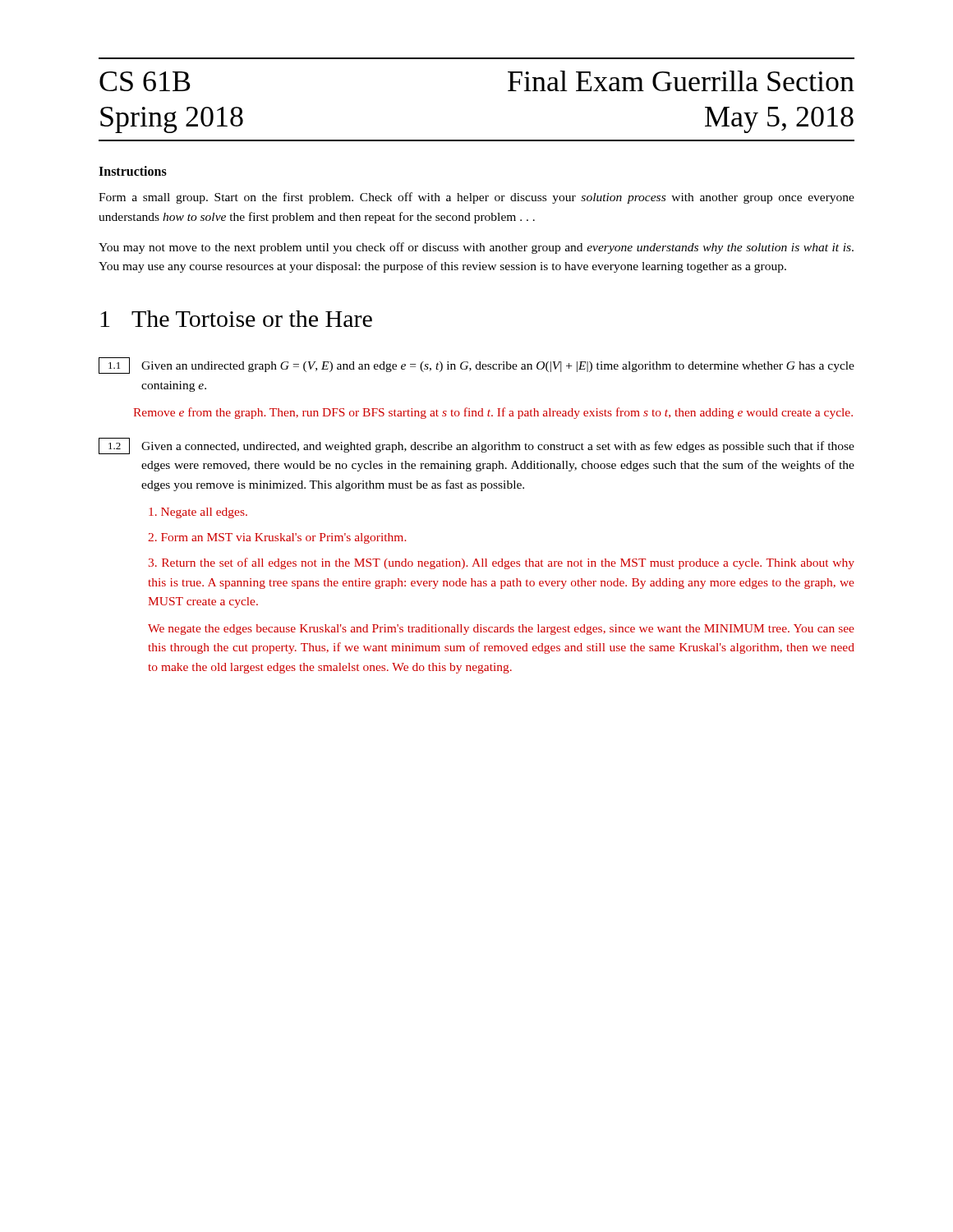Locate the block of text that opens with "3. Return the set of all edges not"
Screen dimensions: 1232x953
501,582
